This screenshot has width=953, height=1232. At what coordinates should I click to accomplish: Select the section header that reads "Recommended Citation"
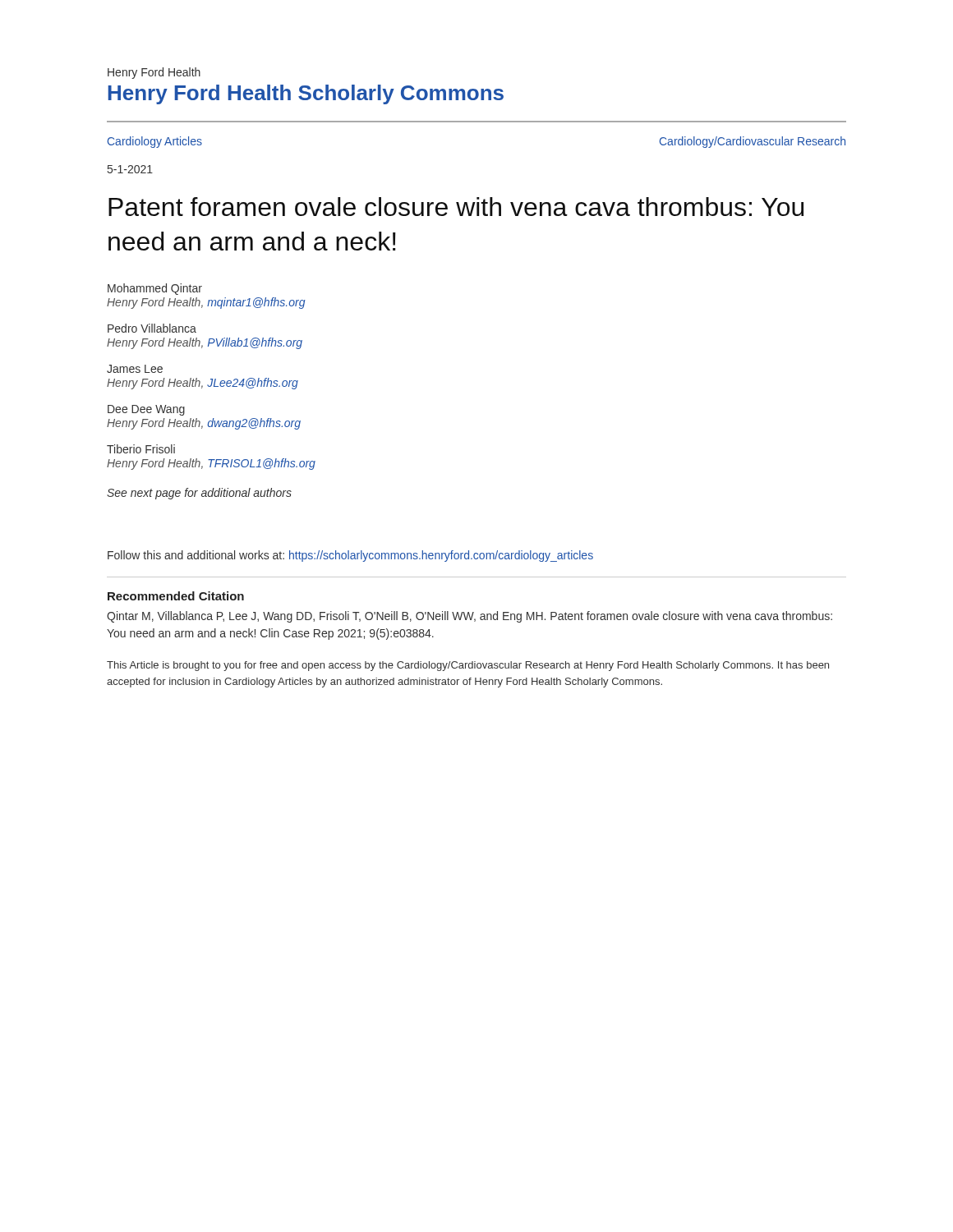tap(176, 596)
